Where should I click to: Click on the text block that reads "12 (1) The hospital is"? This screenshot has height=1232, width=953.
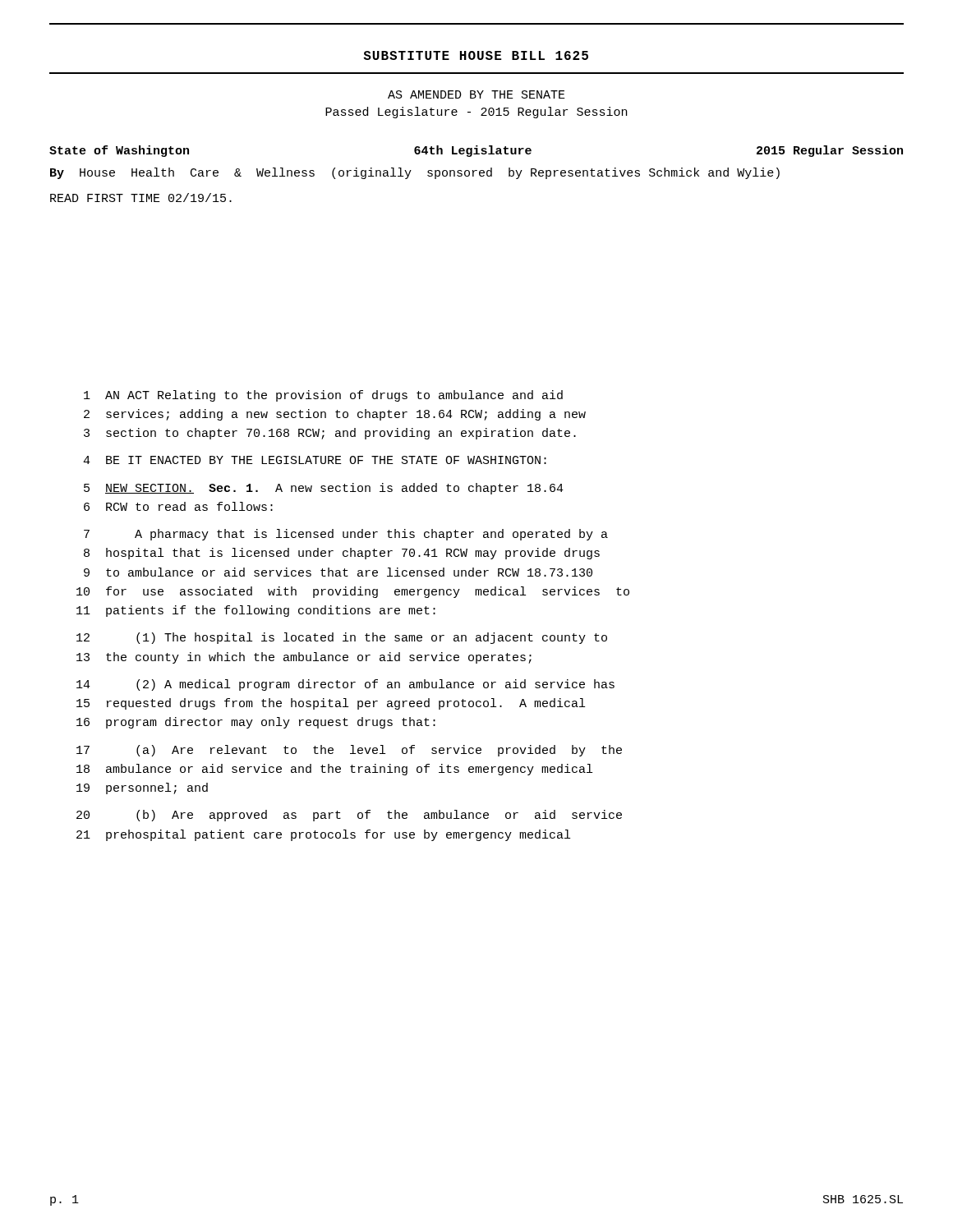coord(476,648)
